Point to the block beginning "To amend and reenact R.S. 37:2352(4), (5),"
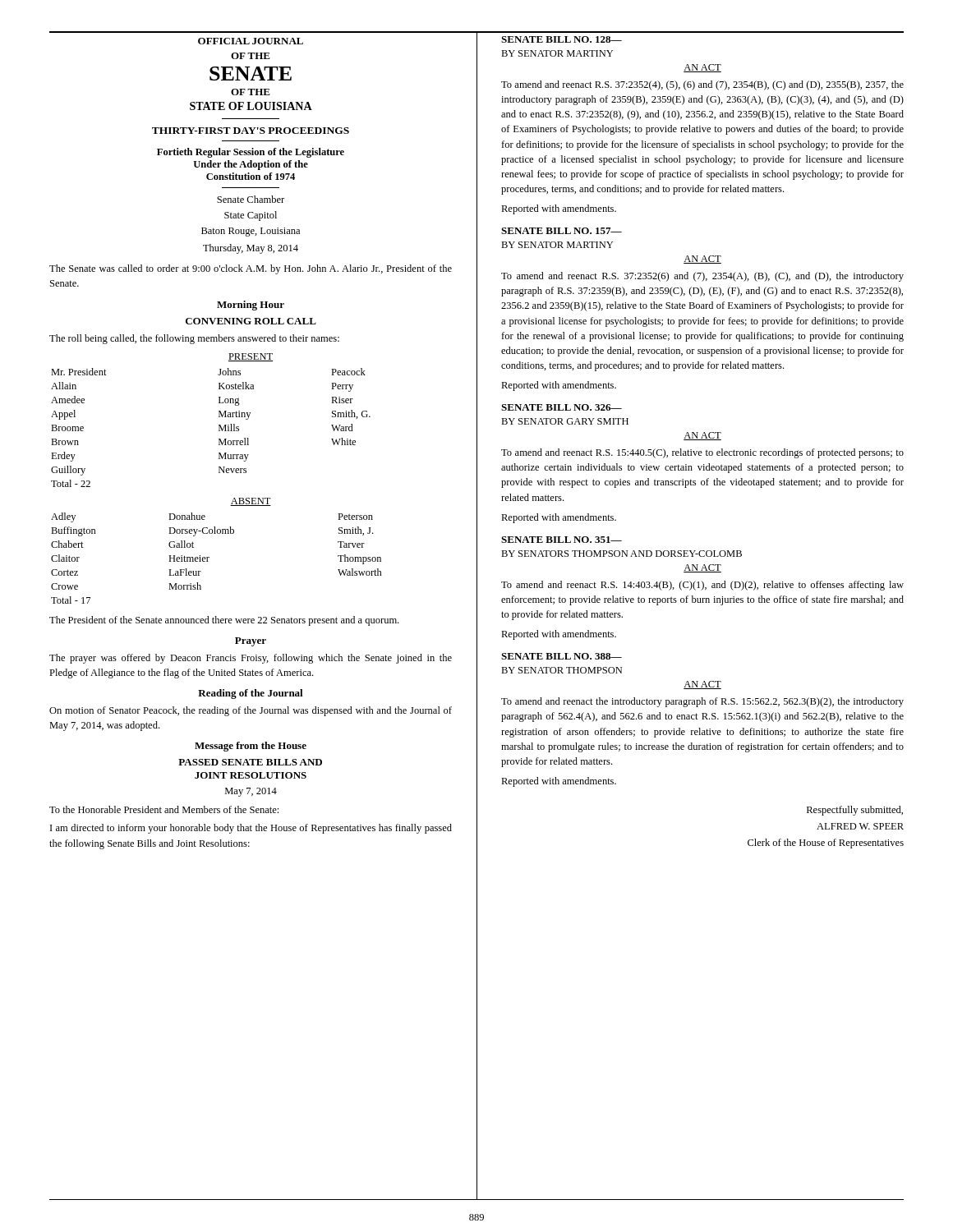The height and width of the screenshot is (1232, 953). pos(702,137)
